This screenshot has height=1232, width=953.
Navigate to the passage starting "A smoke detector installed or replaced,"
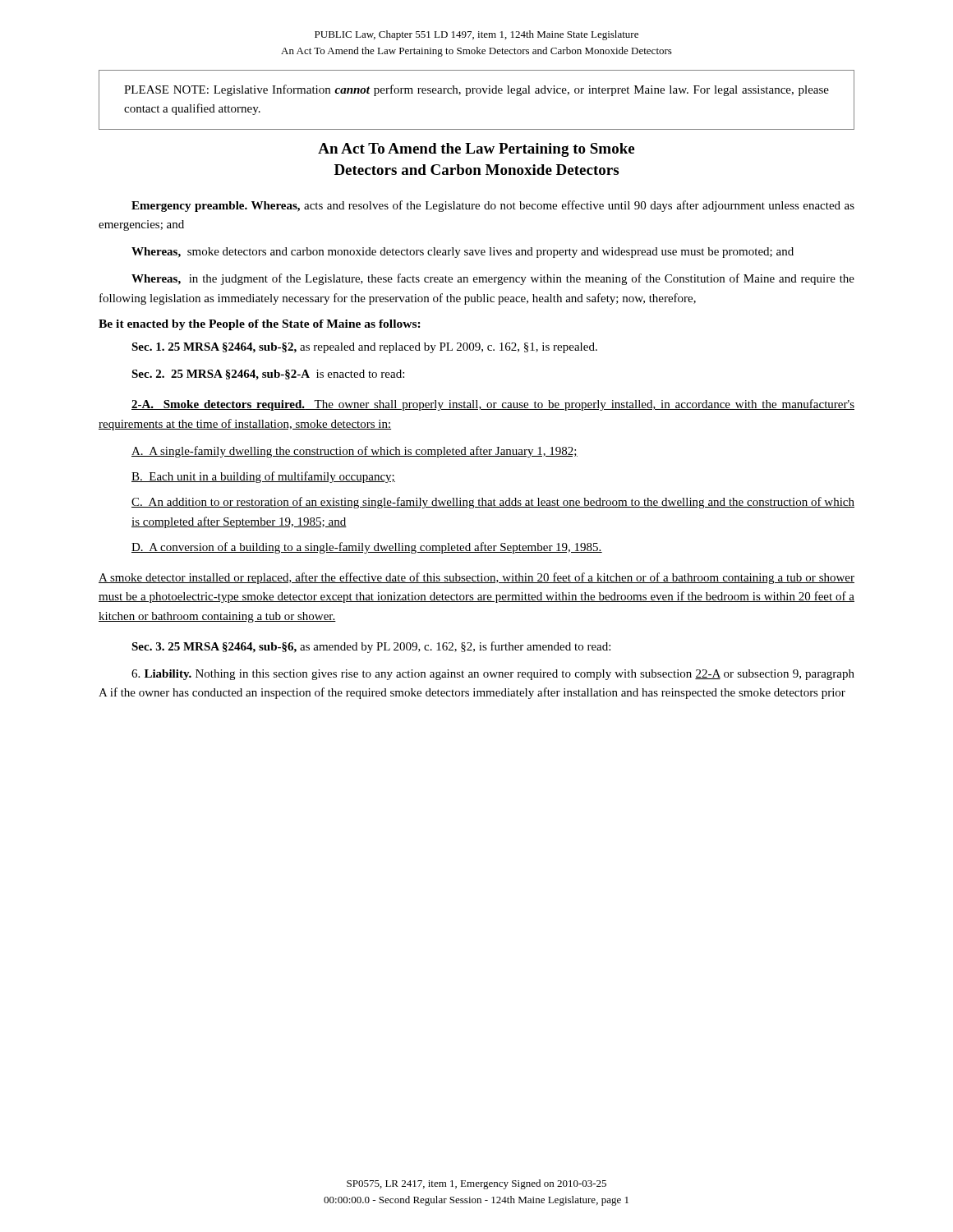pyautogui.click(x=476, y=597)
